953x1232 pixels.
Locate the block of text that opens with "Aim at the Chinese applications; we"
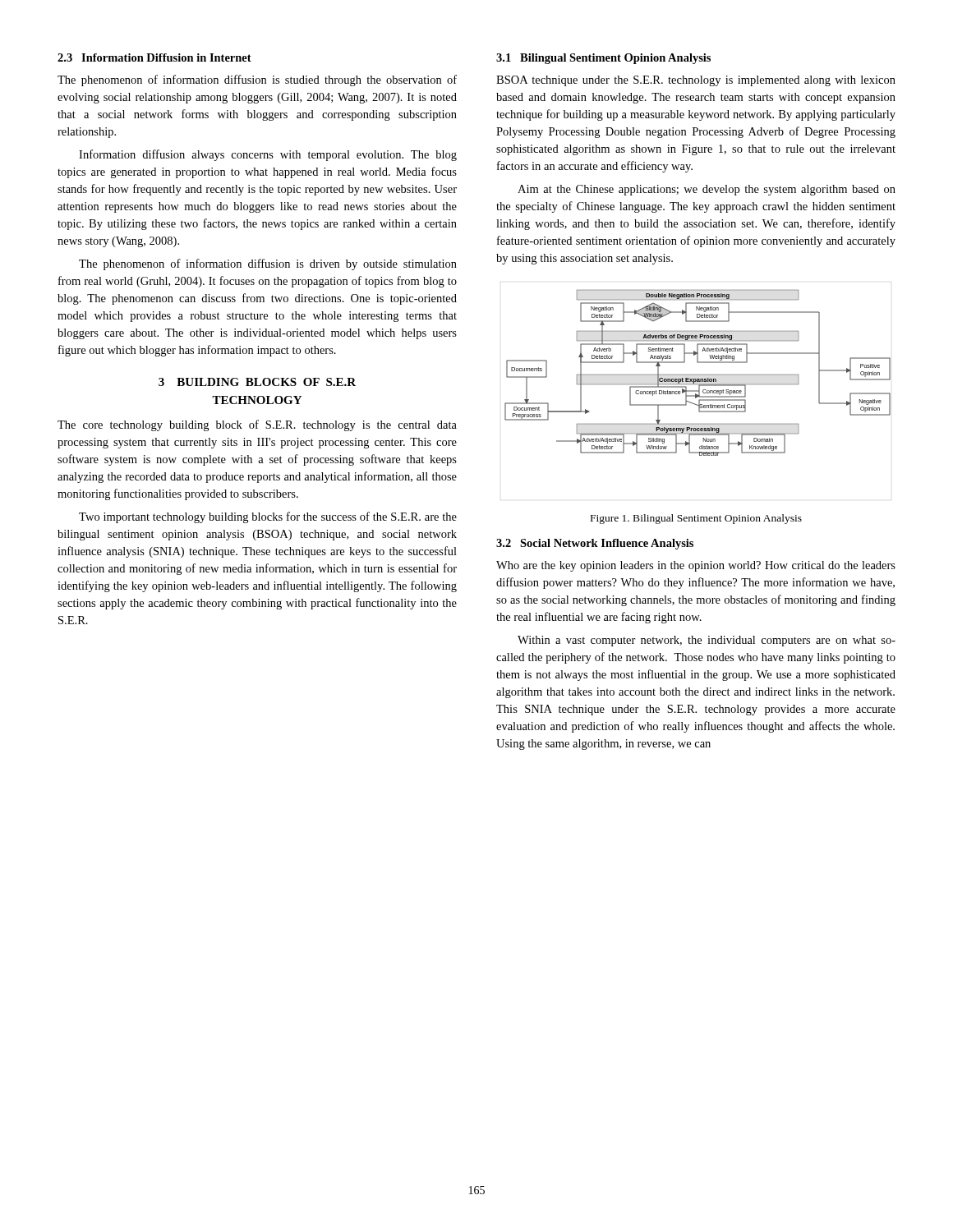click(696, 224)
